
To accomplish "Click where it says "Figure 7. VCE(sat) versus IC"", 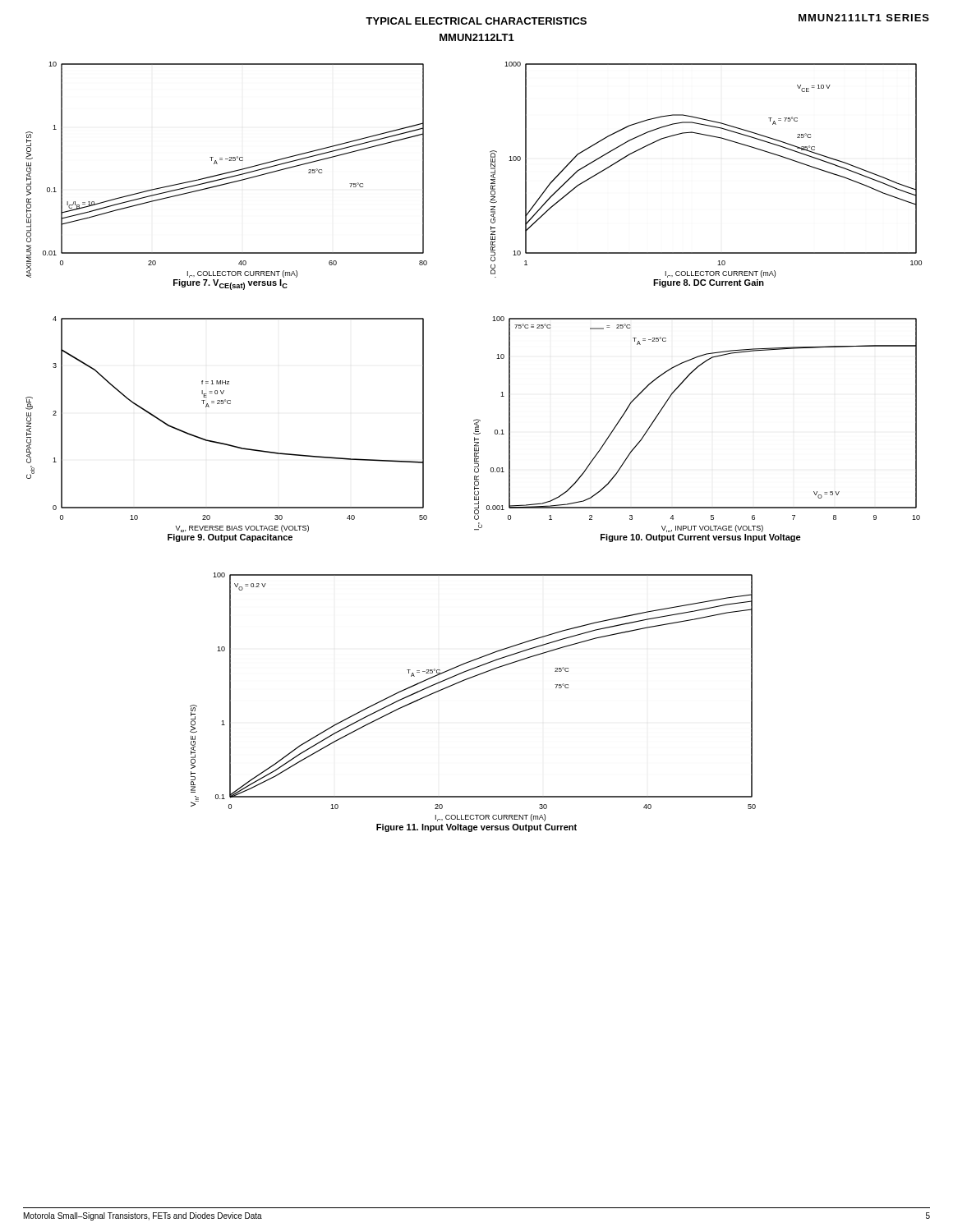I will (x=230, y=284).
